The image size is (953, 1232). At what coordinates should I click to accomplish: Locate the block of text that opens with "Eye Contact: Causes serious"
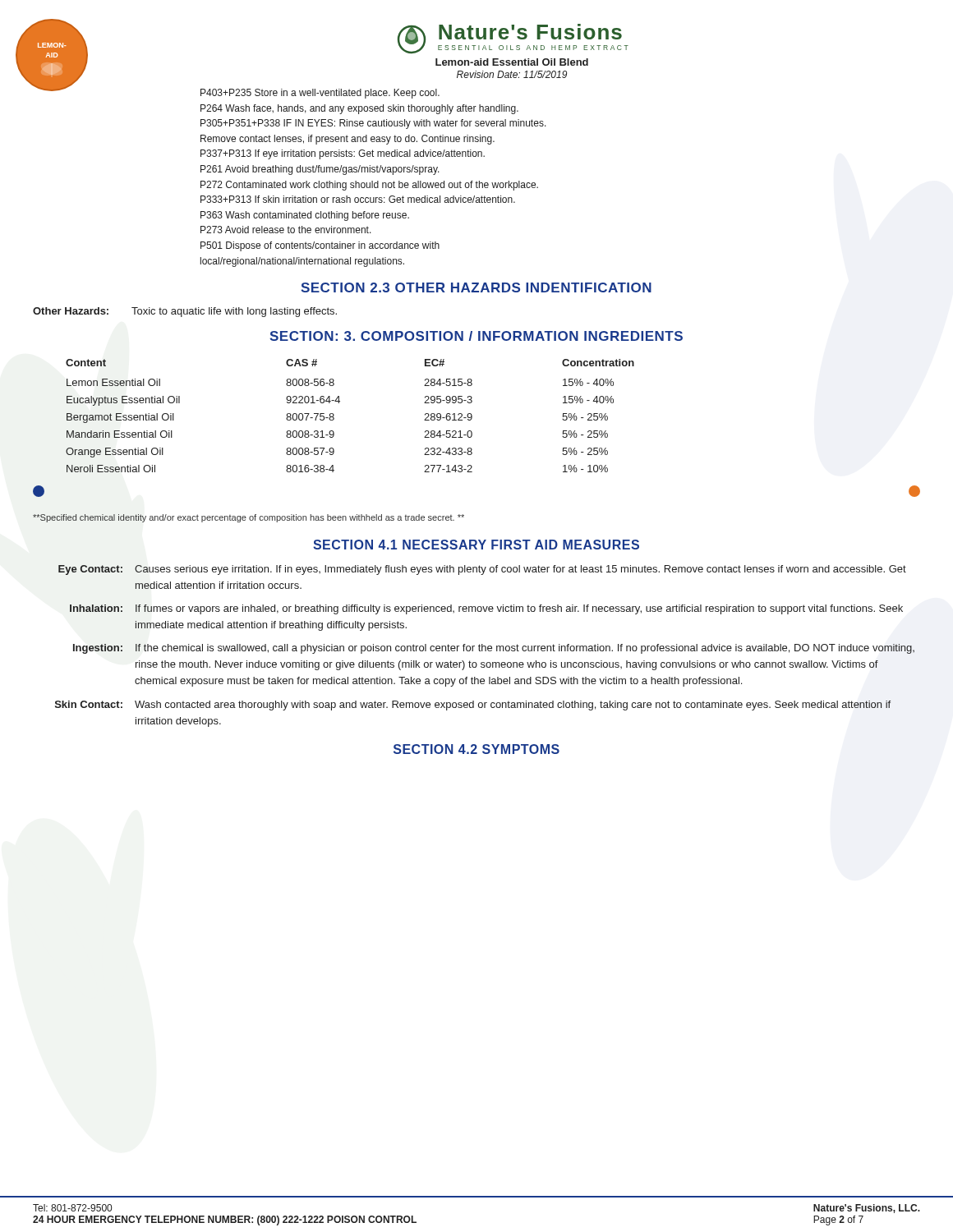coord(476,577)
